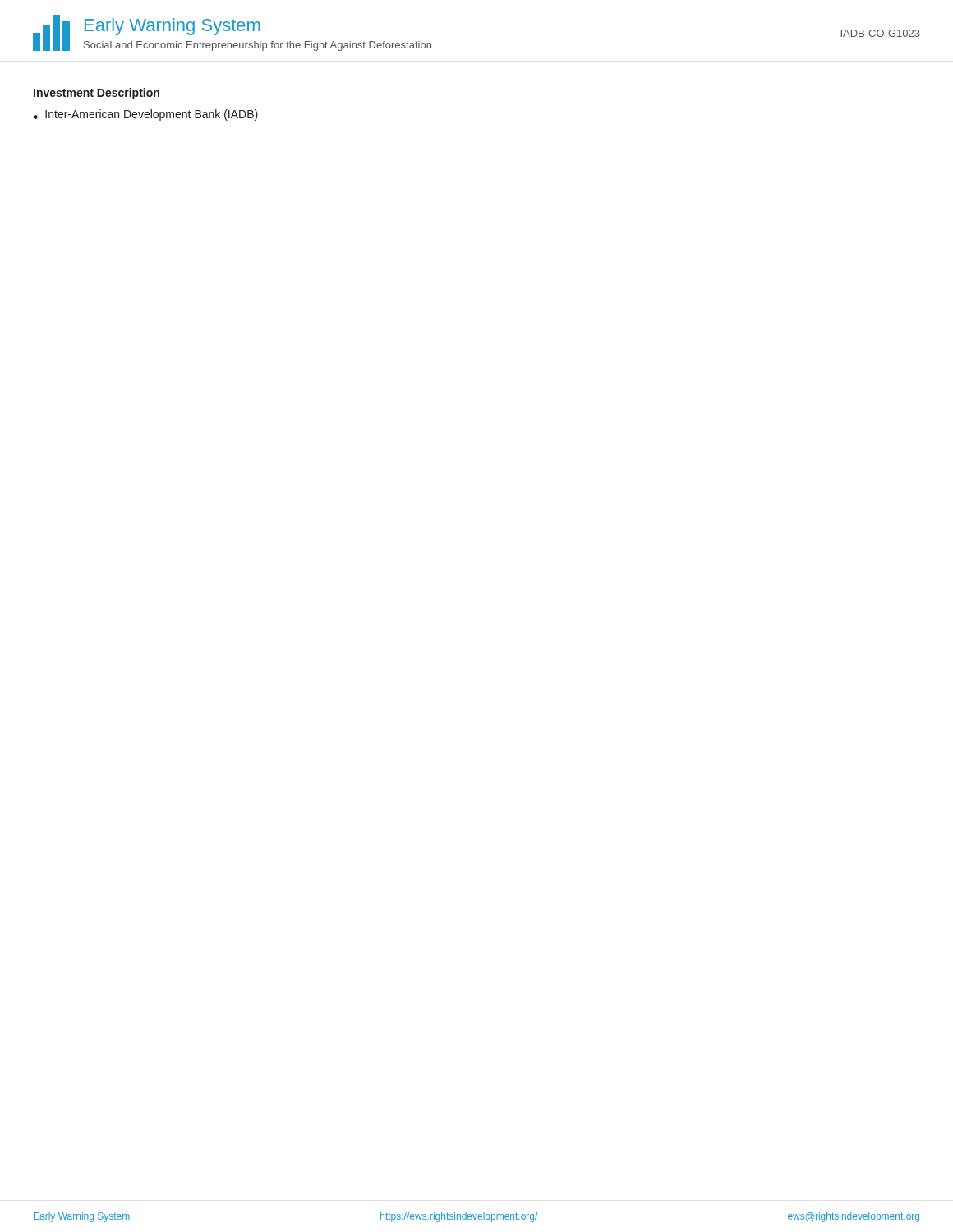The height and width of the screenshot is (1232, 953).
Task: Find the text starting "• Inter-American Development Bank (IADB)"
Action: pyautogui.click(x=146, y=118)
